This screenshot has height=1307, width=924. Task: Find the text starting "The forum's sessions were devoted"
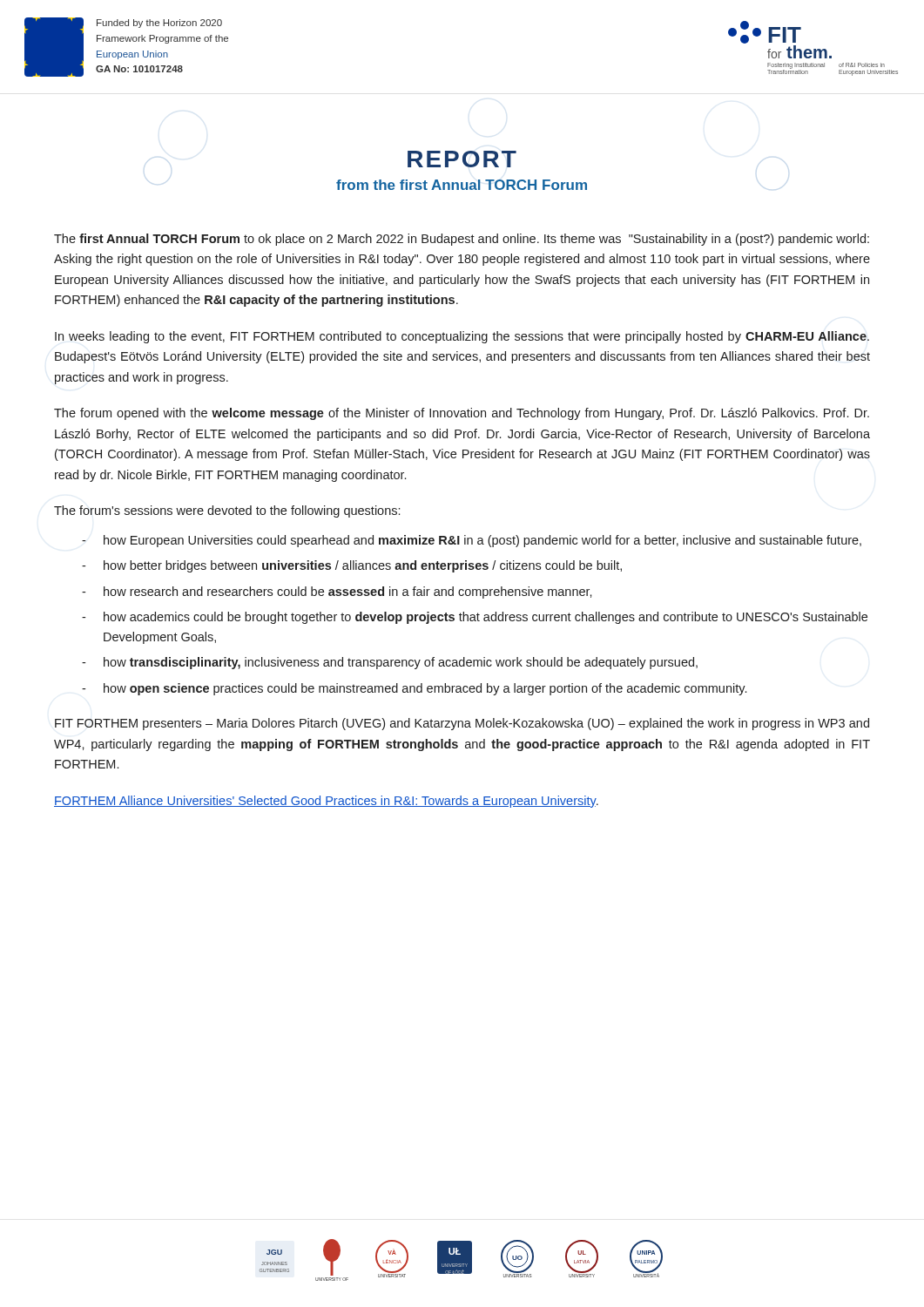coord(227,511)
